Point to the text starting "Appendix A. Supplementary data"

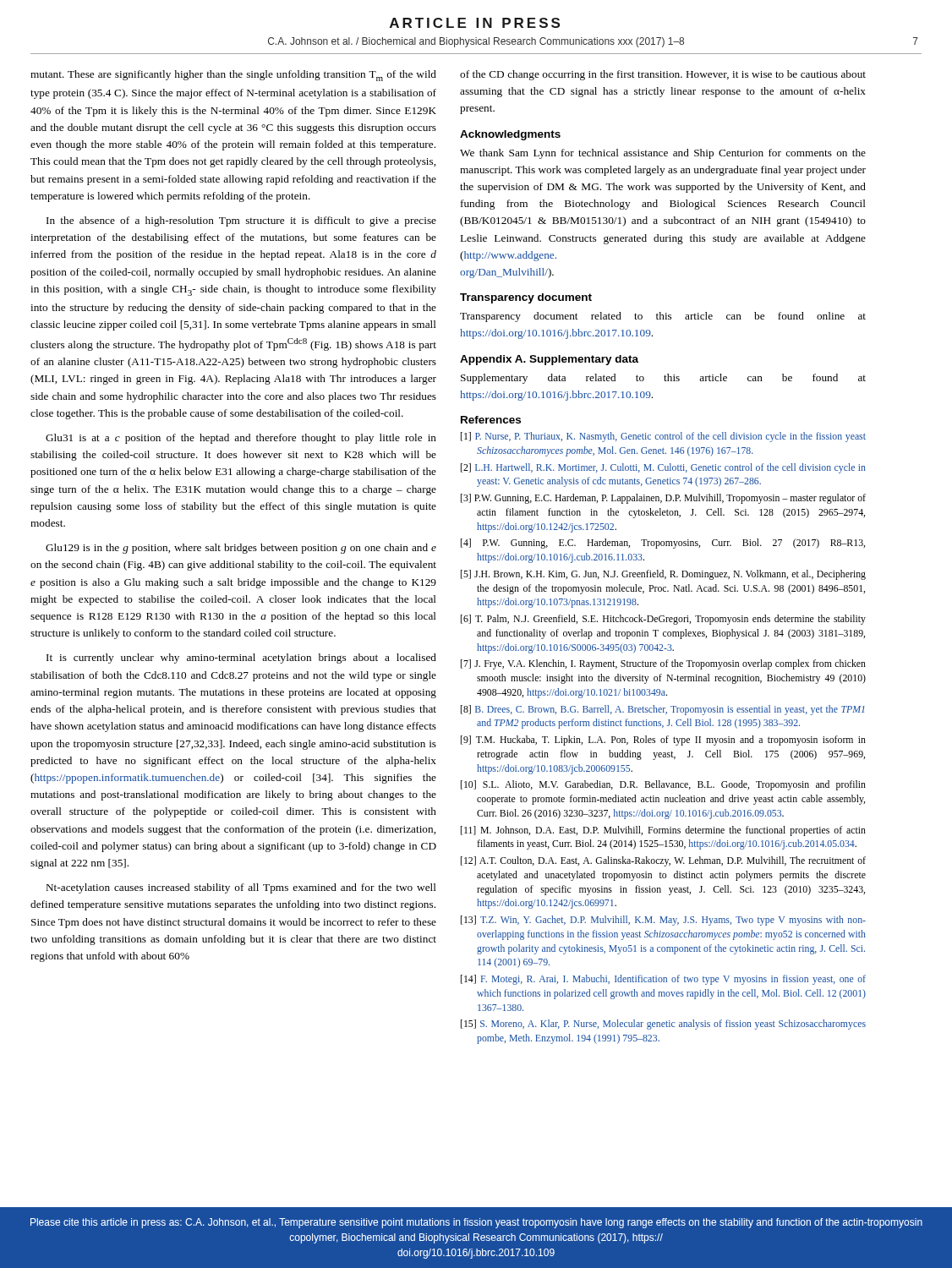click(x=549, y=359)
